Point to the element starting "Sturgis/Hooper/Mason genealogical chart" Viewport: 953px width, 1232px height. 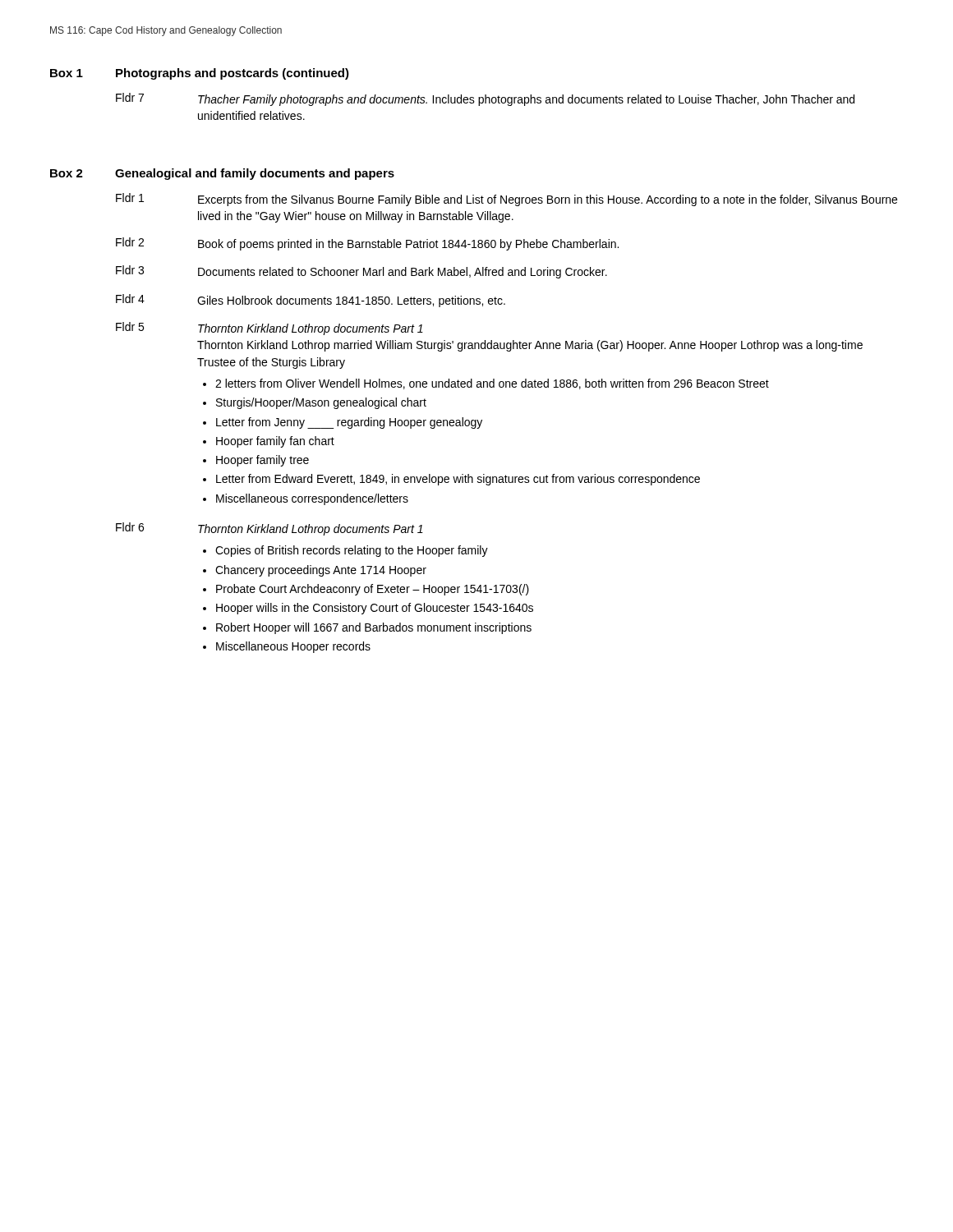(321, 403)
